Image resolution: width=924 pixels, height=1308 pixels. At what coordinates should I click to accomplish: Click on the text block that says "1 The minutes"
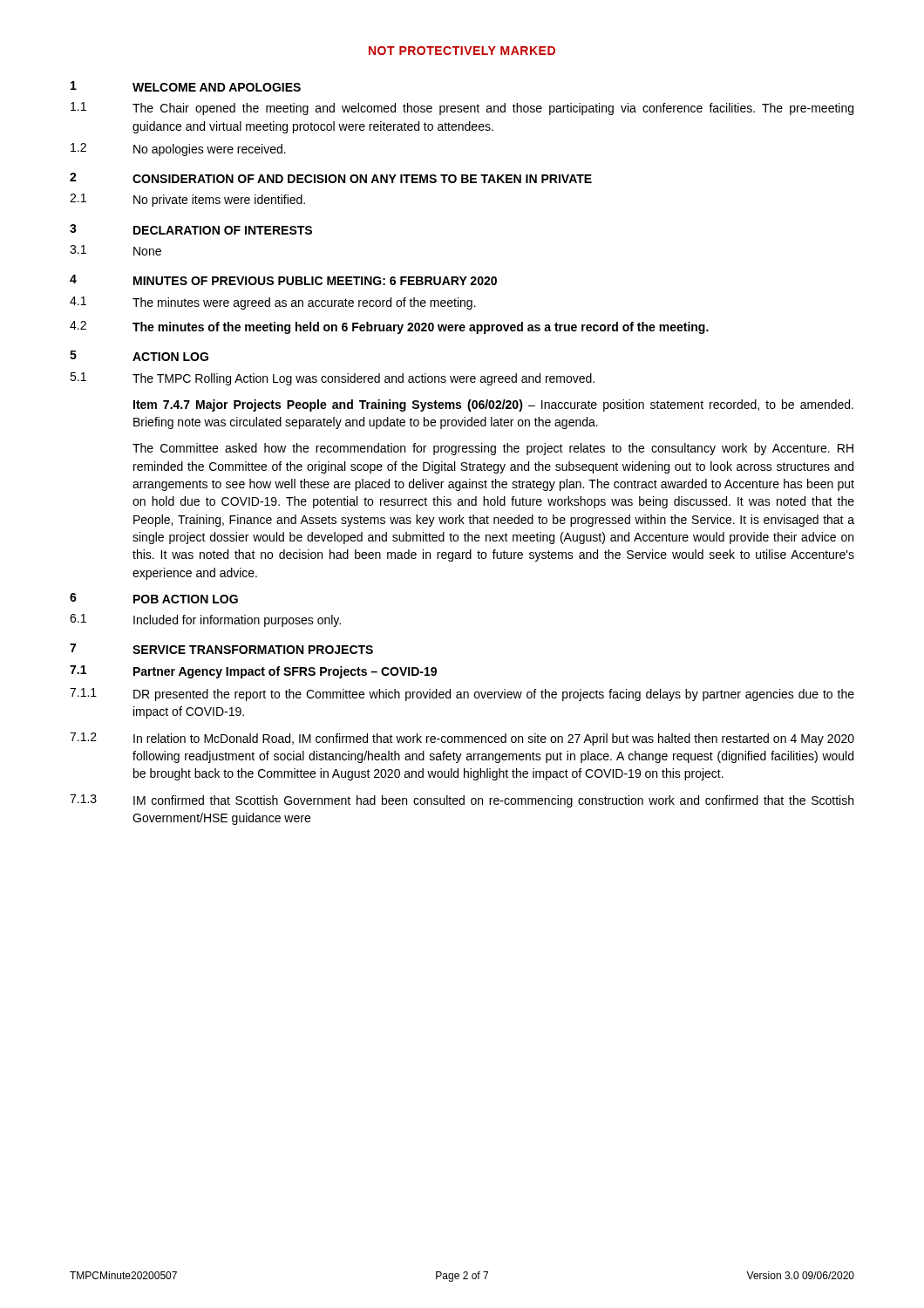coord(462,302)
